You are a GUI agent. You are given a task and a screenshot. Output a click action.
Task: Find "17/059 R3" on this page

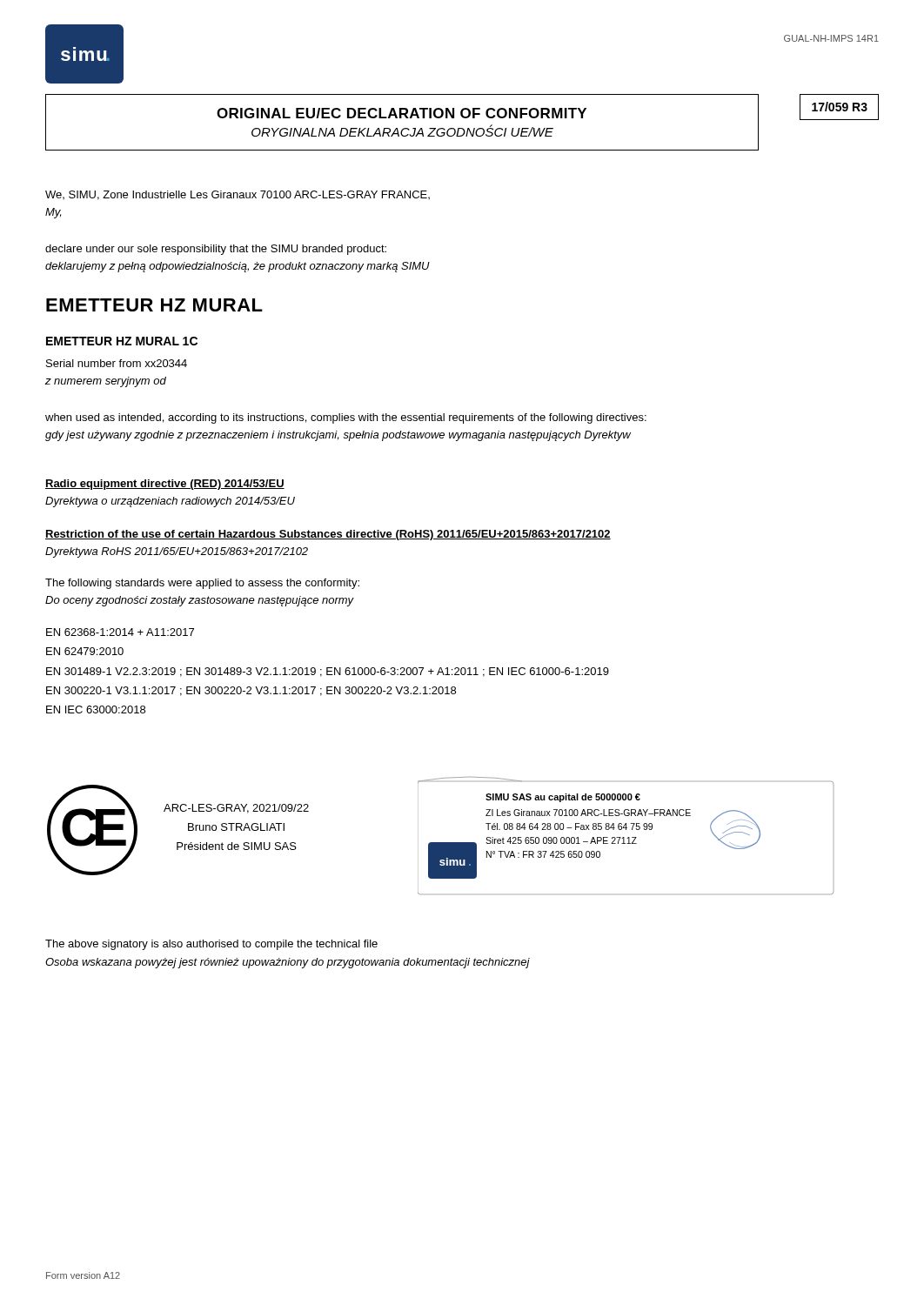point(839,107)
